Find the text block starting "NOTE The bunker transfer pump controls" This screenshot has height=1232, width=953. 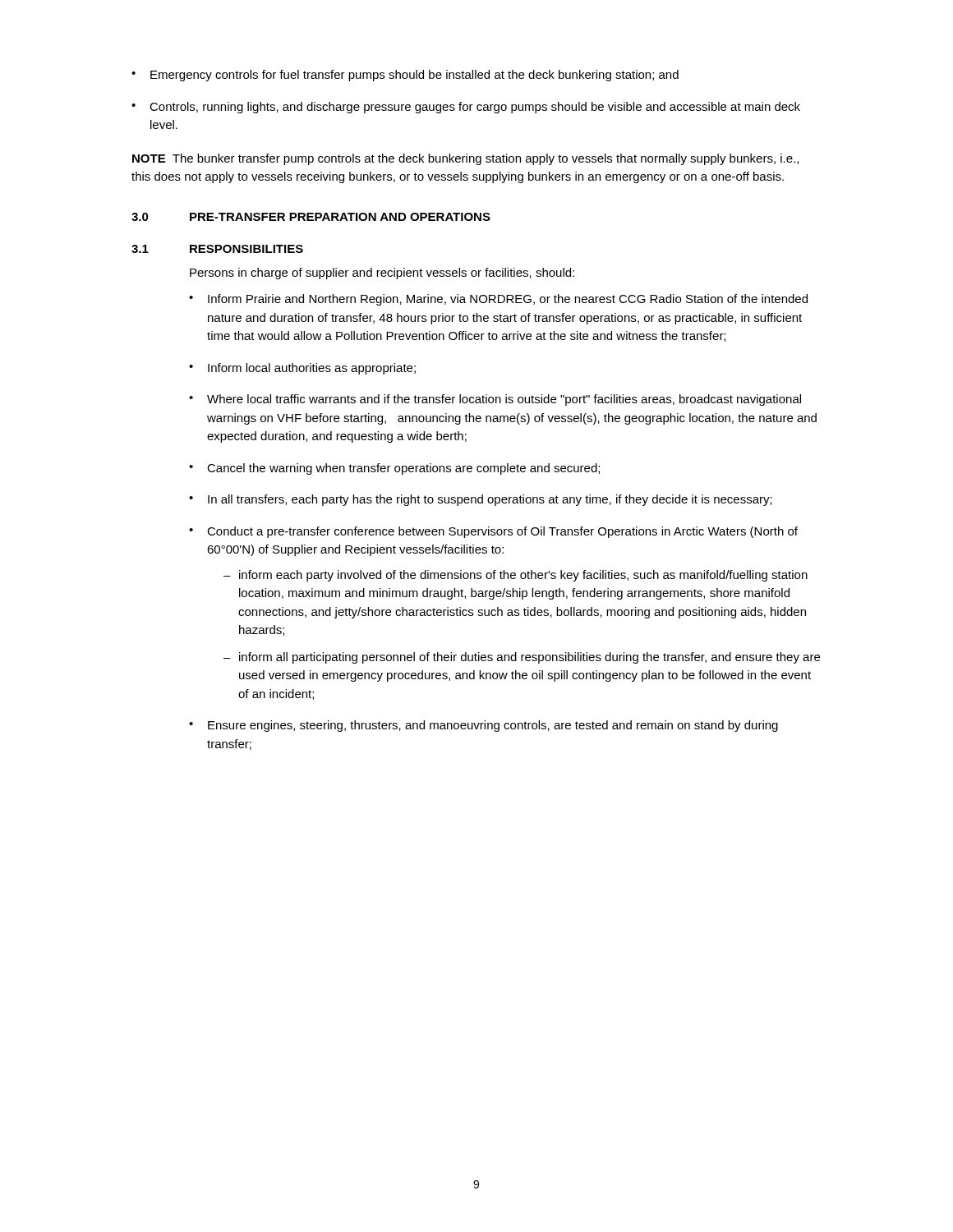[466, 167]
